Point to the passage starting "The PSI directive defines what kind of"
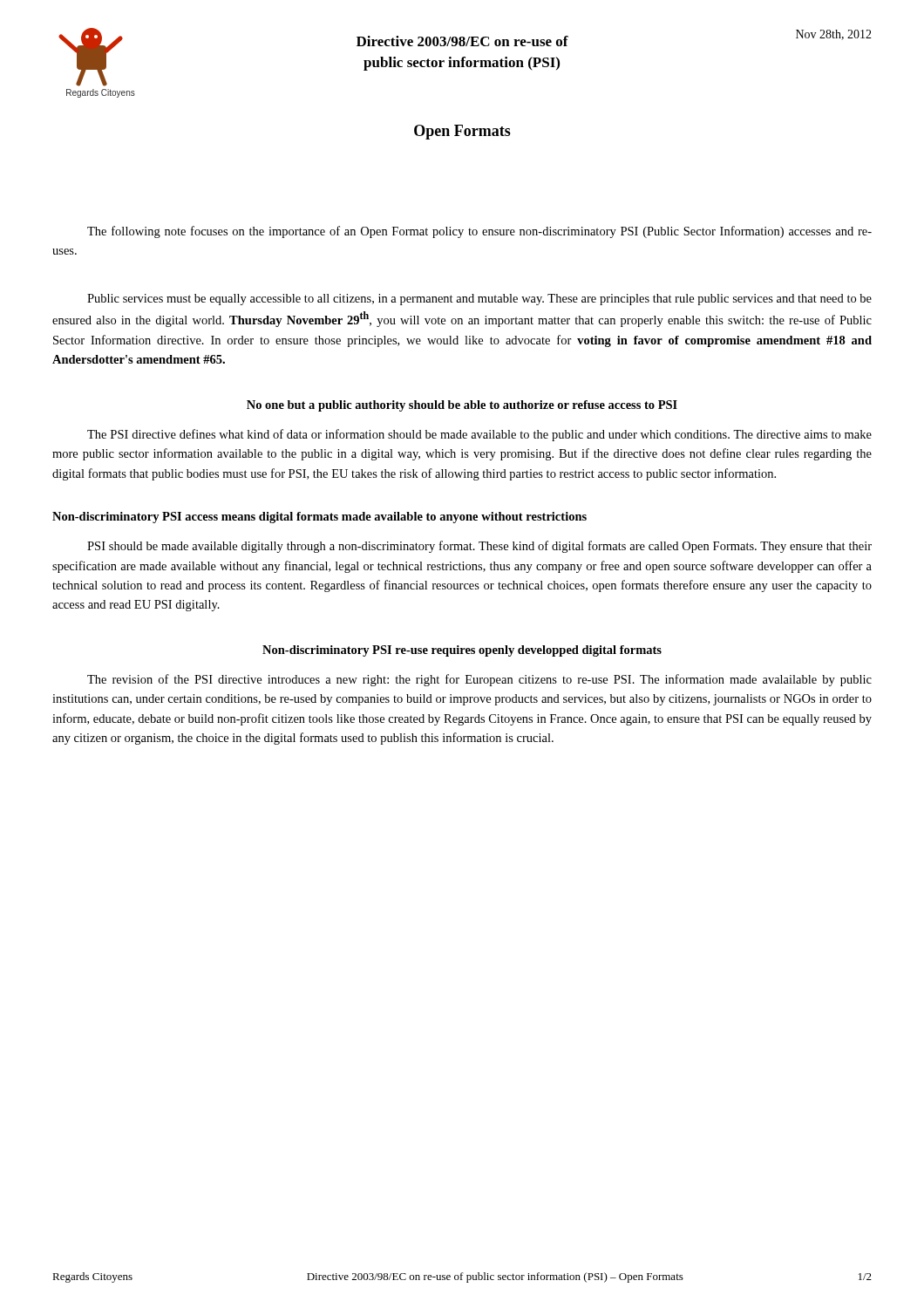 462,454
